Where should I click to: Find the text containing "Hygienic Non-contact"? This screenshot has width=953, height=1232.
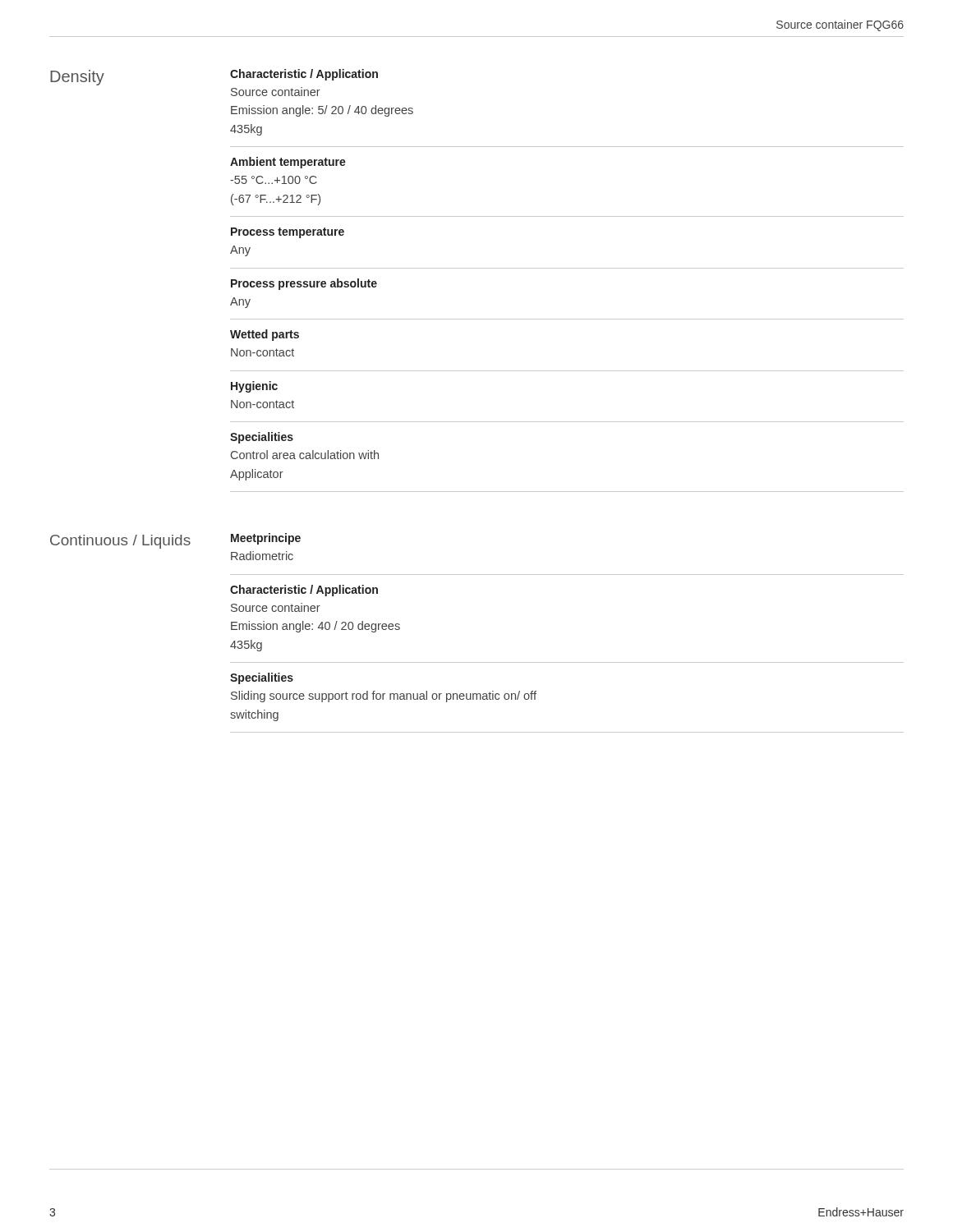click(254, 387)
